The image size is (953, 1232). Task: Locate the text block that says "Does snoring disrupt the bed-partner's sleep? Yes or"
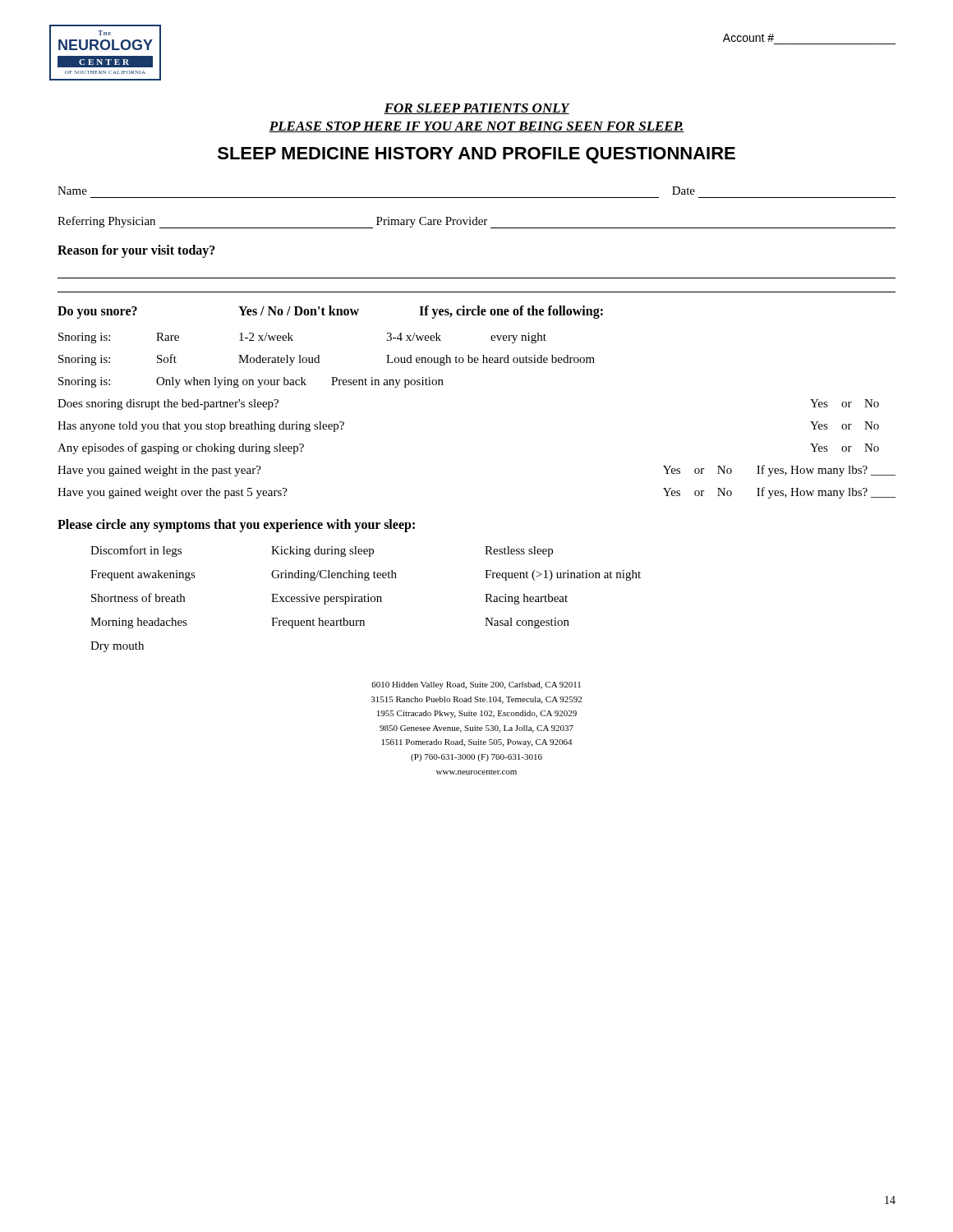click(168, 405)
